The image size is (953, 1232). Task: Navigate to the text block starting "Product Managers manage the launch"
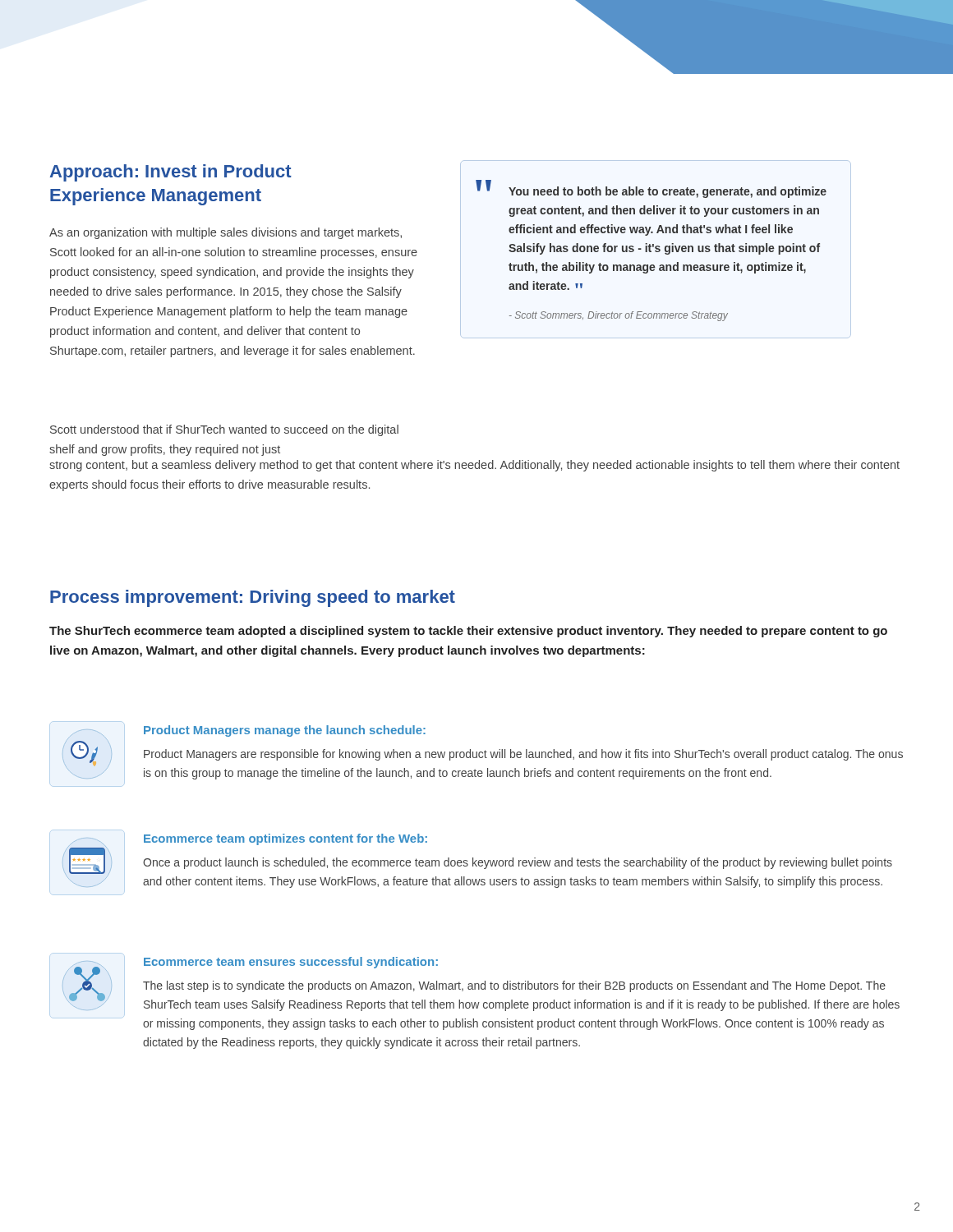(x=476, y=754)
